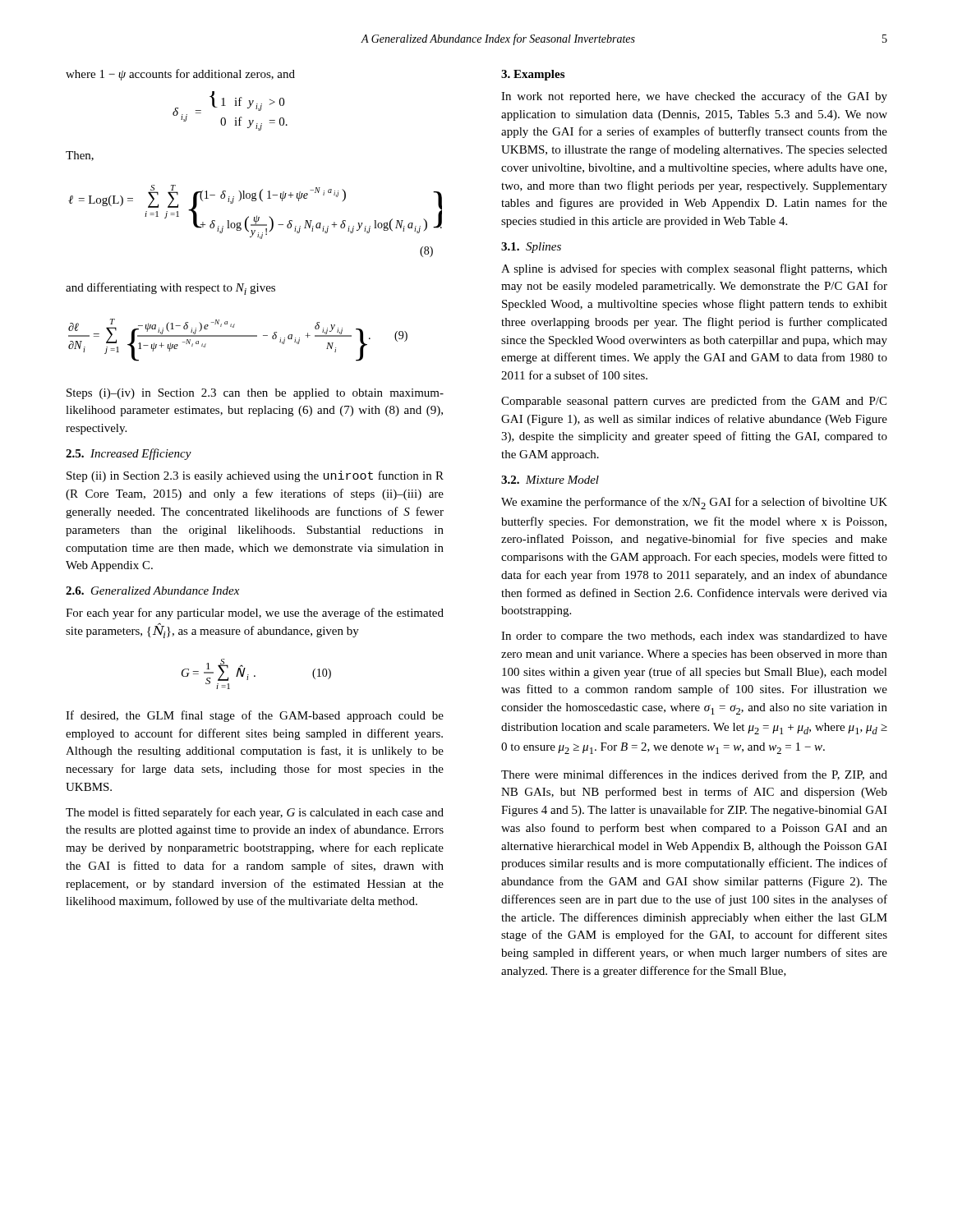Screen dimensions: 1232x953
Task: Find the text block that reads "We examine the performance"
Action: click(694, 557)
